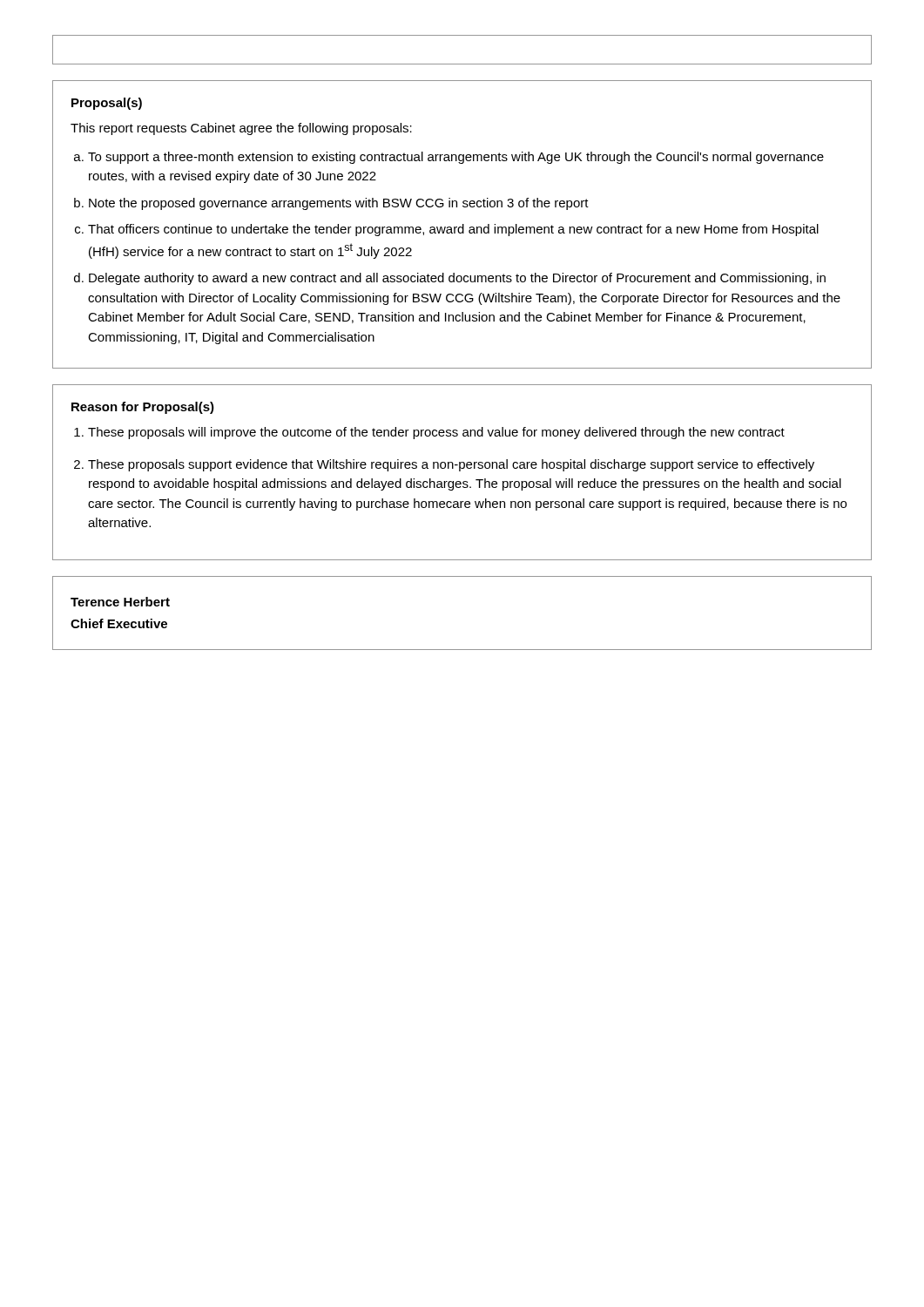This screenshot has width=924, height=1307.
Task: Find the list item that says "That officers continue to undertake the tender"
Action: [453, 240]
